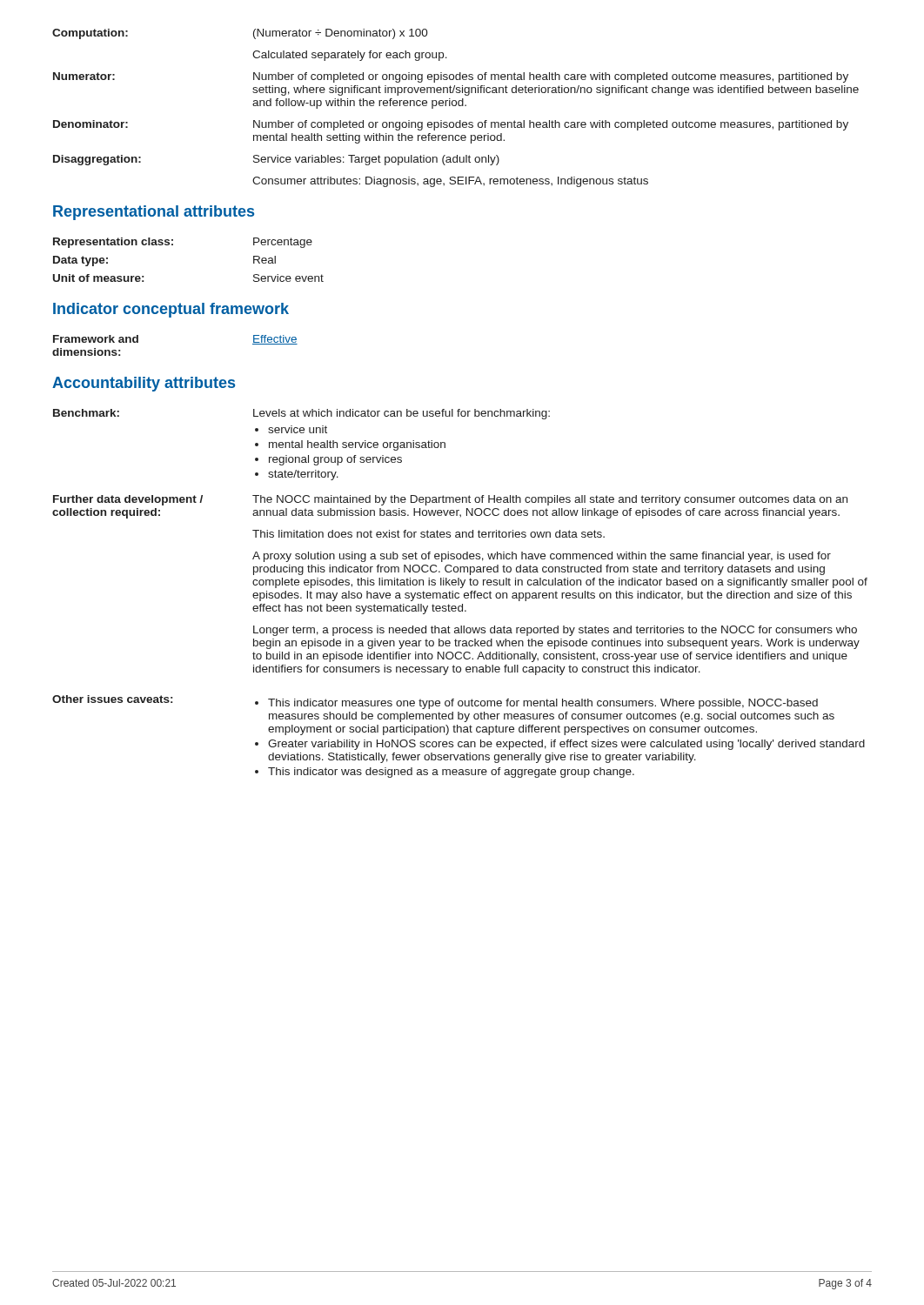The image size is (924, 1305).
Task: Click on the passage starting "Disaggregation: Service variables: Target population"
Action: pyautogui.click(x=462, y=159)
